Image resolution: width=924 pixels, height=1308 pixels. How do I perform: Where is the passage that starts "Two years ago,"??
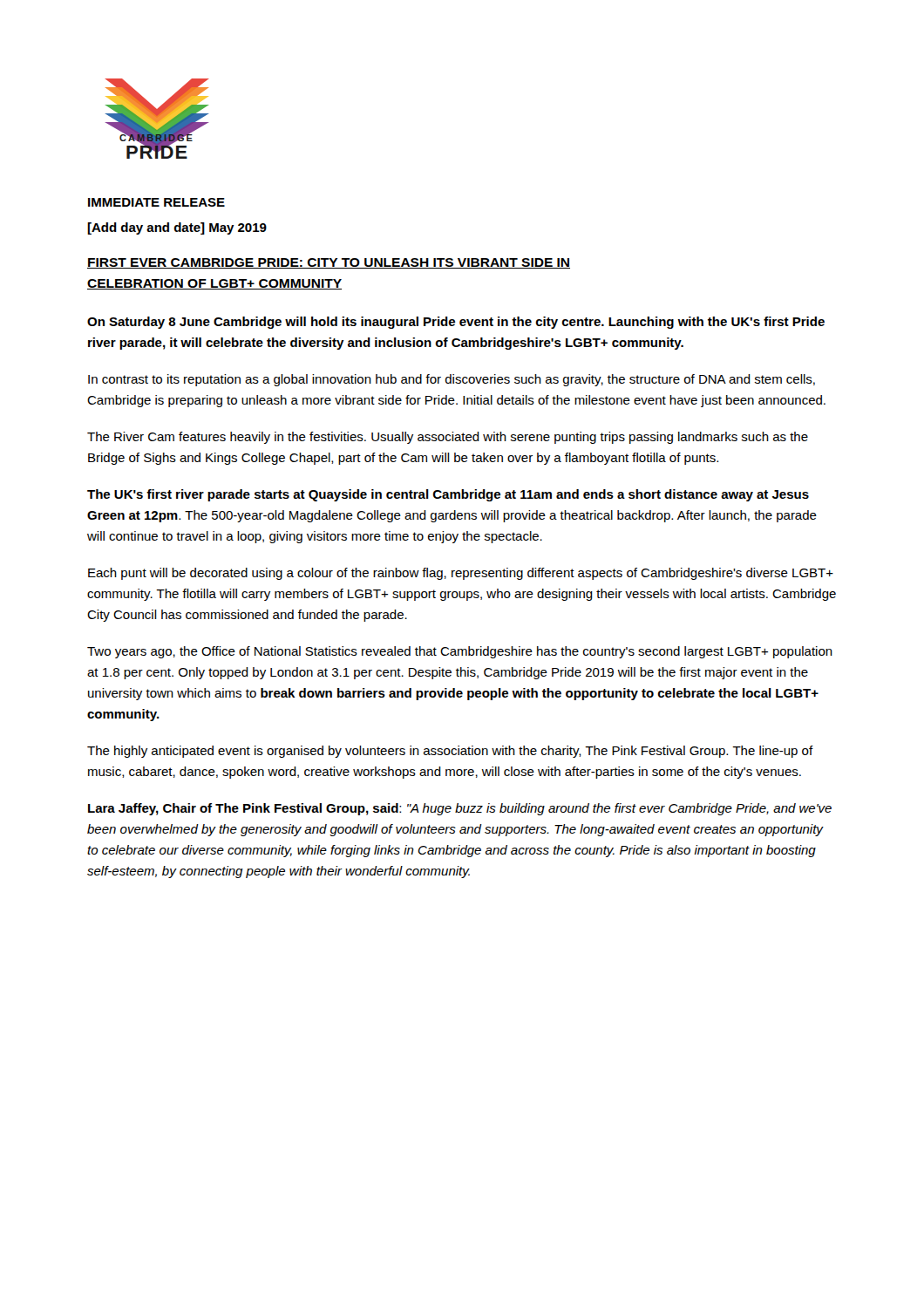pos(460,682)
